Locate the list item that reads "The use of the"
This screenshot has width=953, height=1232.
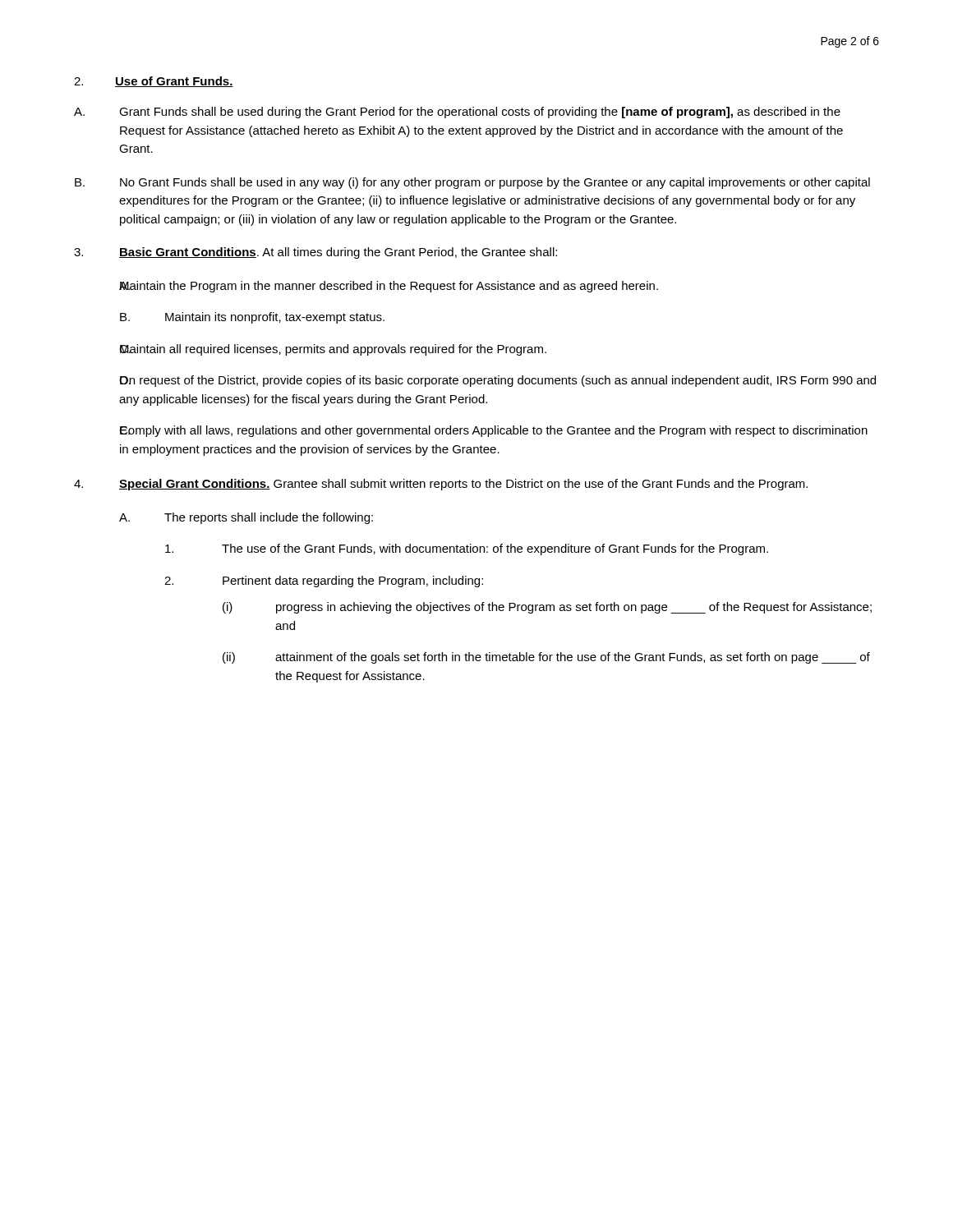522,549
